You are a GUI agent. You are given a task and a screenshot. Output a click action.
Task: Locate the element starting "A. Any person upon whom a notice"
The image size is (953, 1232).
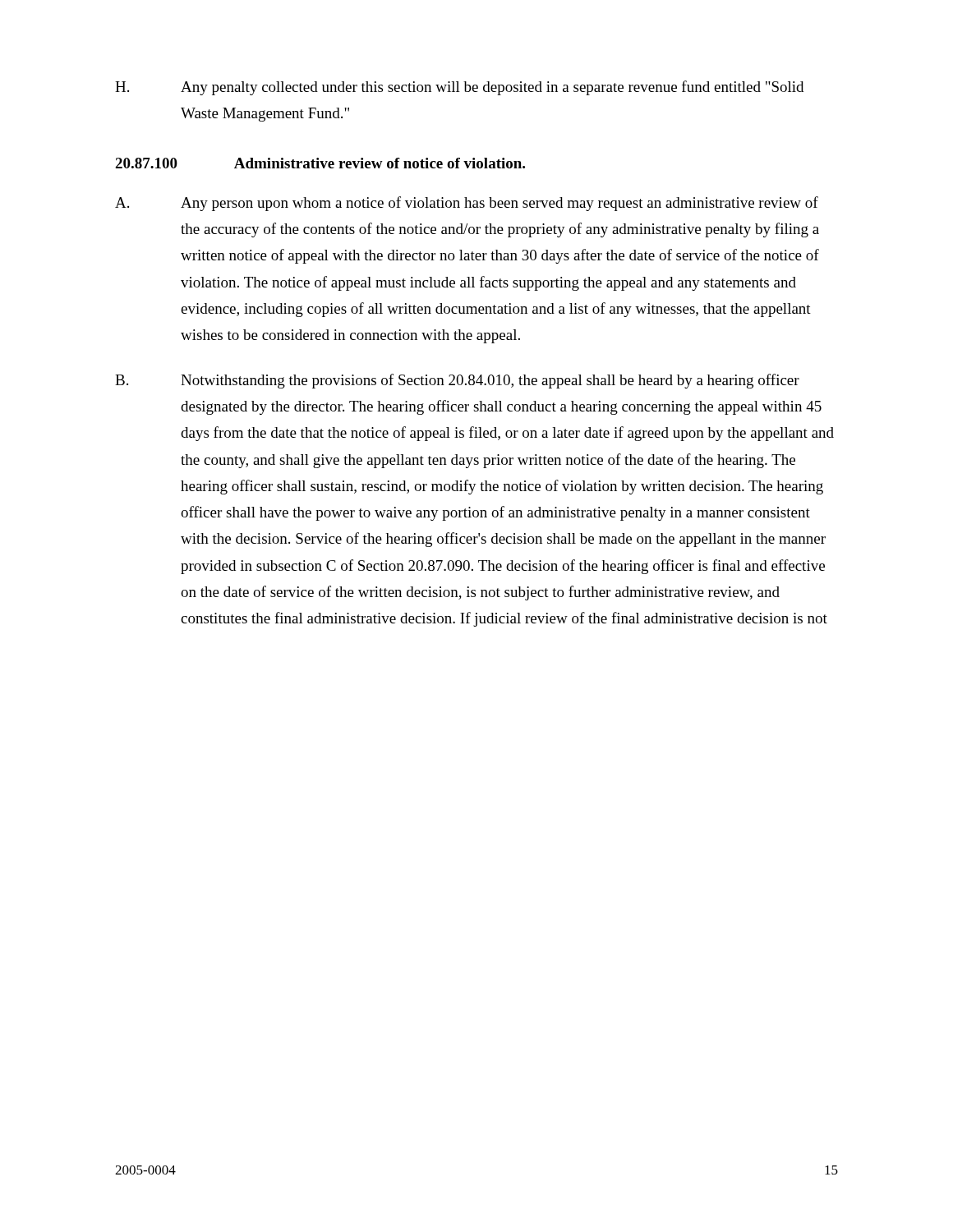tap(476, 269)
